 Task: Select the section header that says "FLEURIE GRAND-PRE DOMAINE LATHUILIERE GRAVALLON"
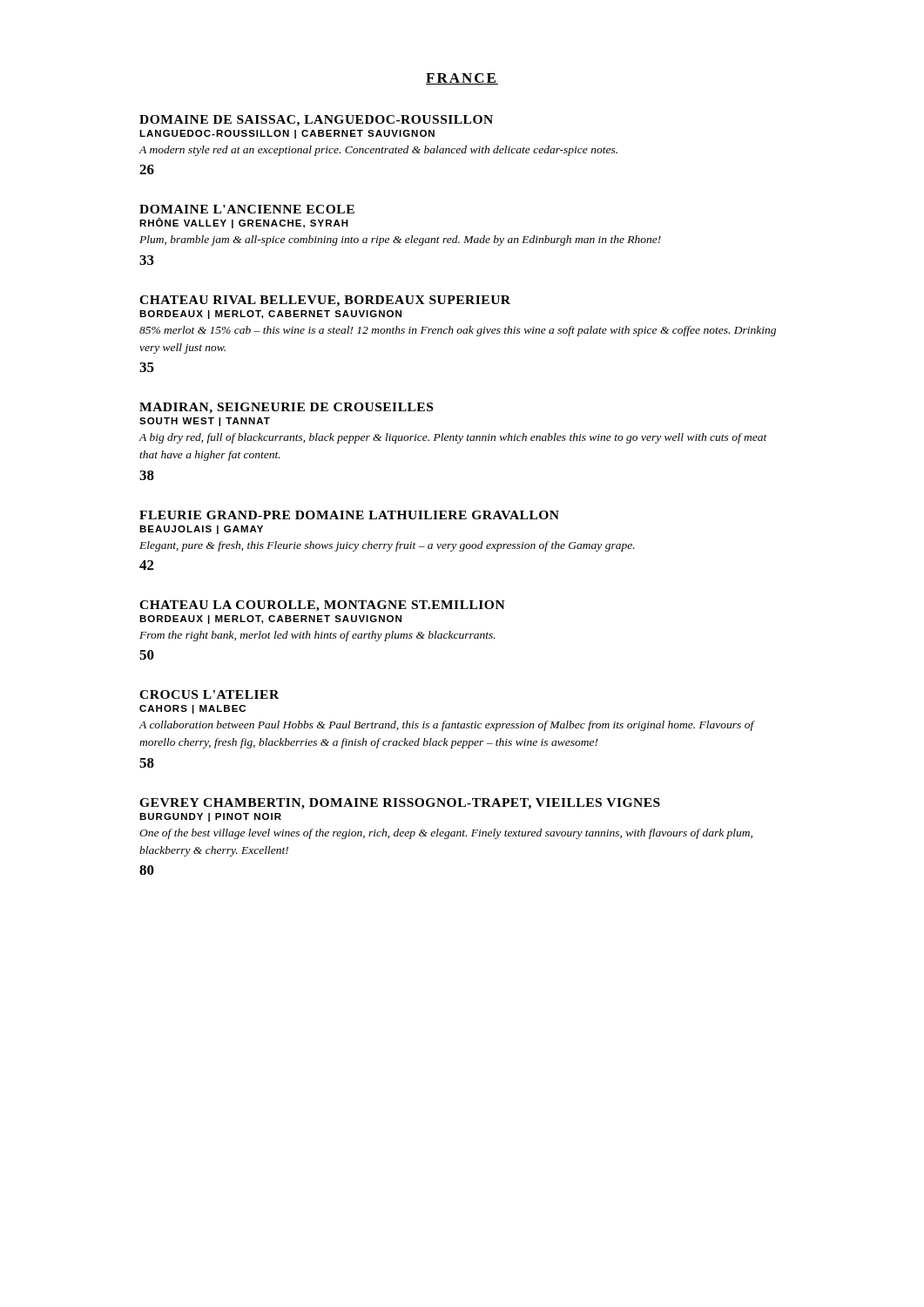tap(462, 540)
